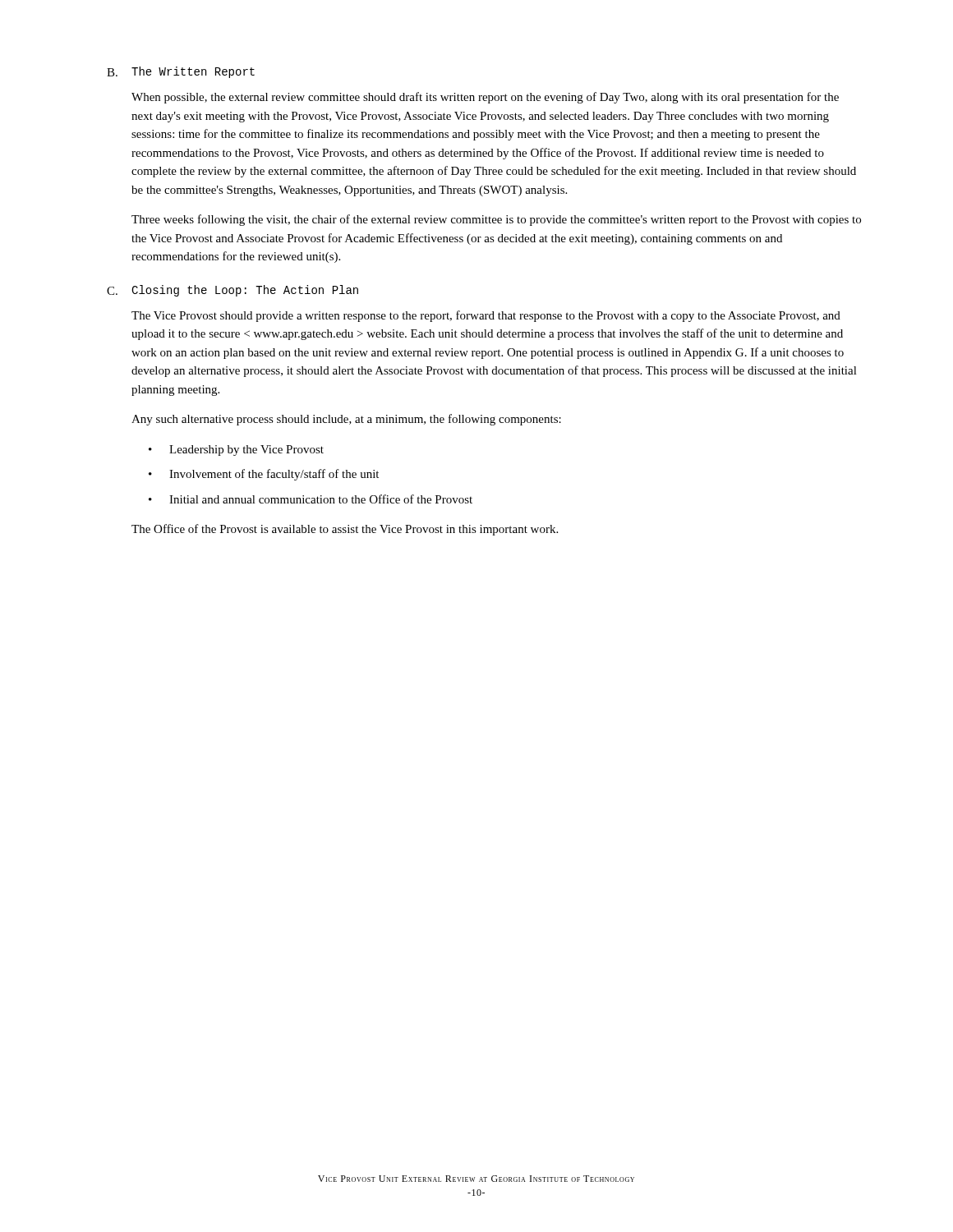Screen dimensions: 1232x953
Task: Locate the text "C. Closing the Loop: The Action Plan"
Action: pyautogui.click(x=233, y=291)
